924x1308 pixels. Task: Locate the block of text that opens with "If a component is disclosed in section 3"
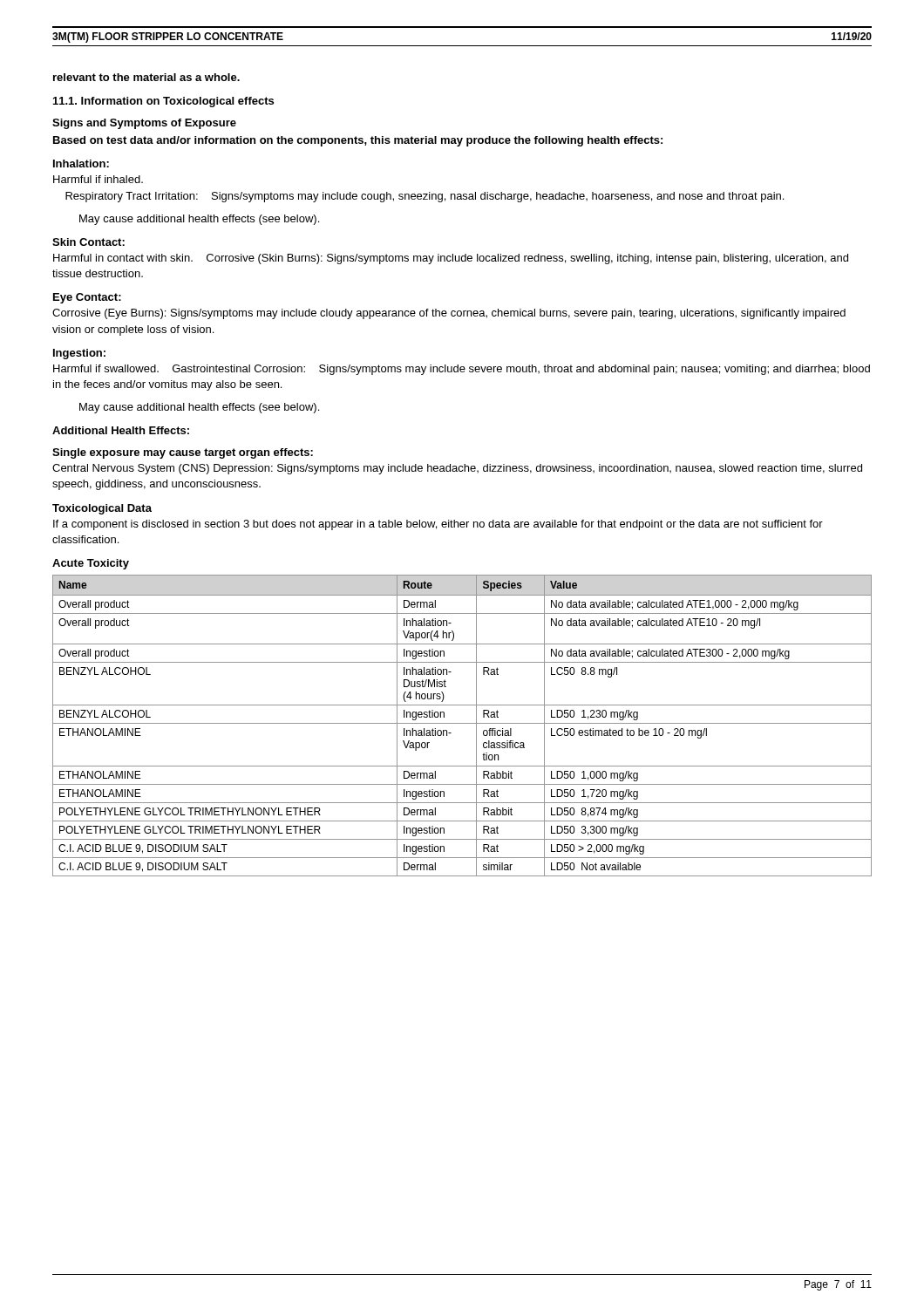[437, 531]
